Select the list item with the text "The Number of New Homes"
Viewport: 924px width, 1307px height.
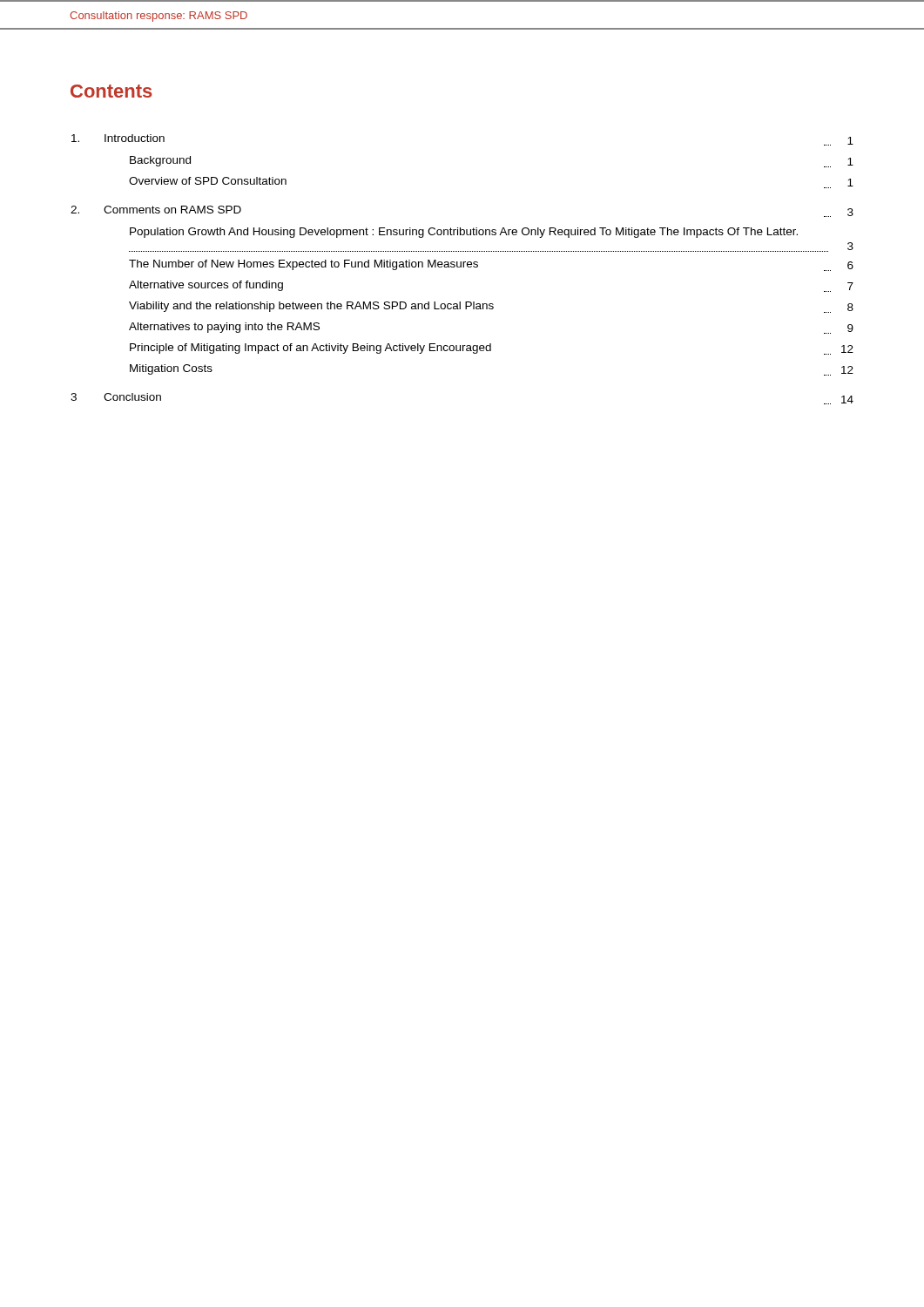pos(462,264)
